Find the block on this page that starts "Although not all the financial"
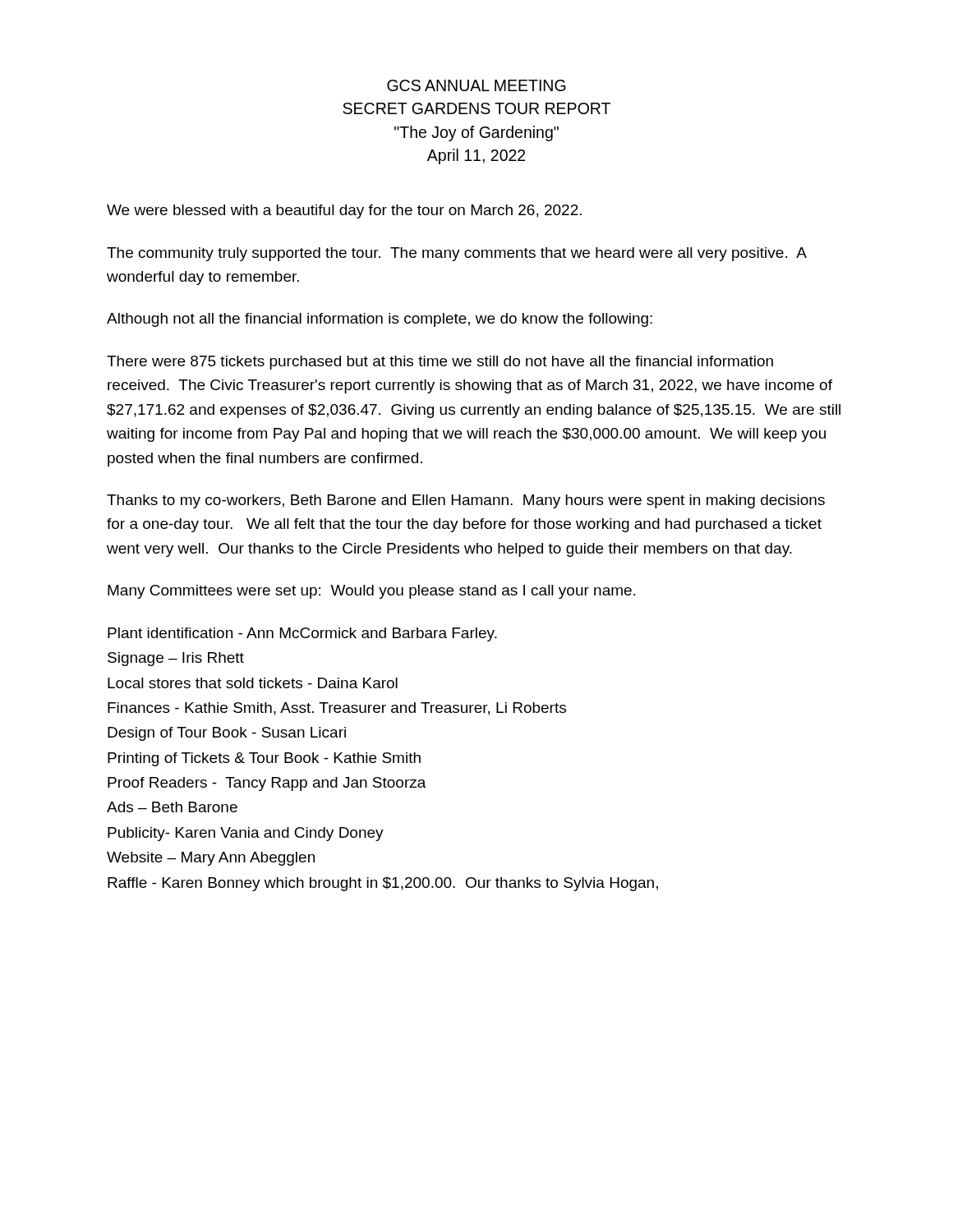 tap(380, 319)
